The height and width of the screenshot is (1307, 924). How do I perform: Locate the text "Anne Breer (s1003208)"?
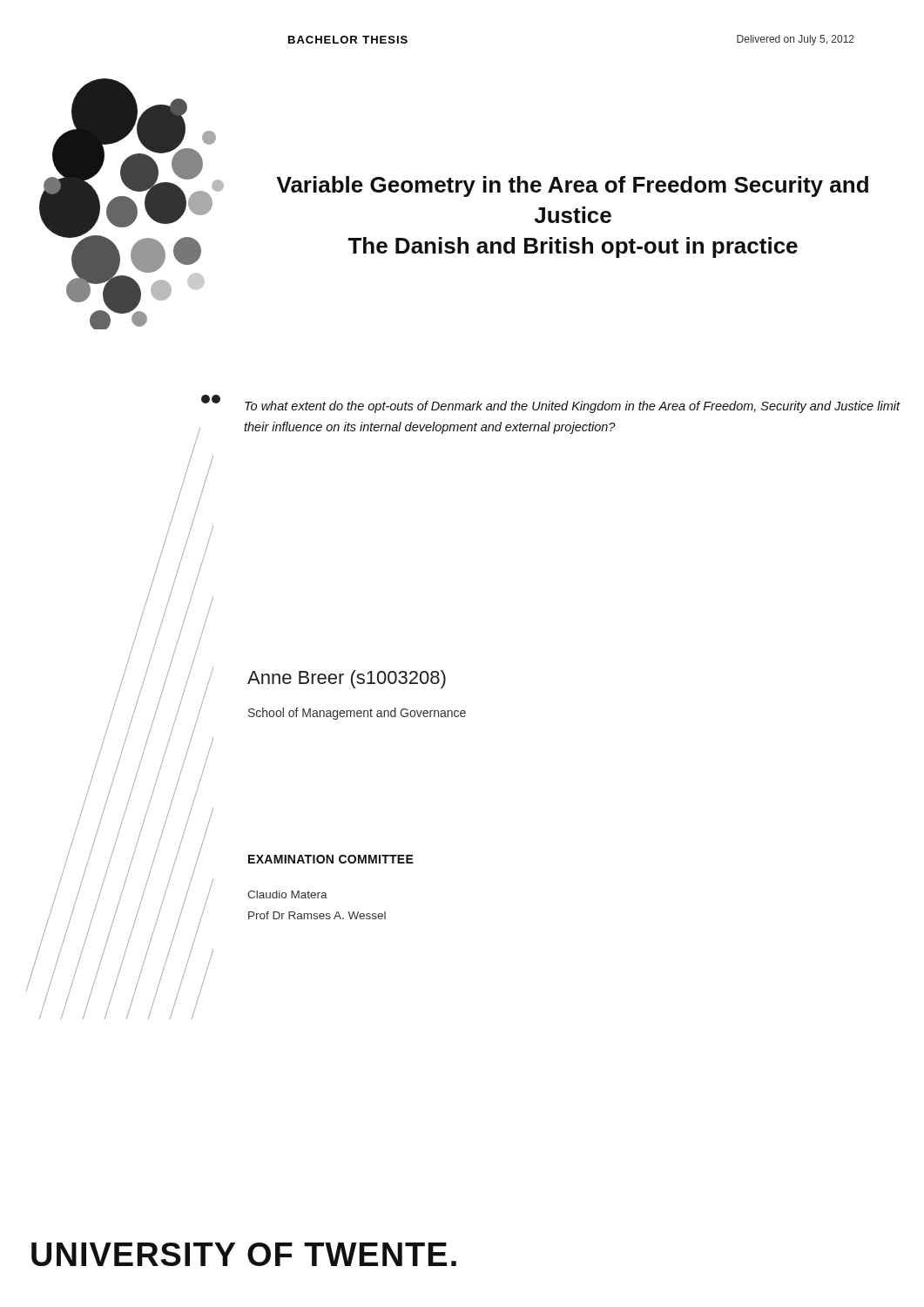(347, 677)
